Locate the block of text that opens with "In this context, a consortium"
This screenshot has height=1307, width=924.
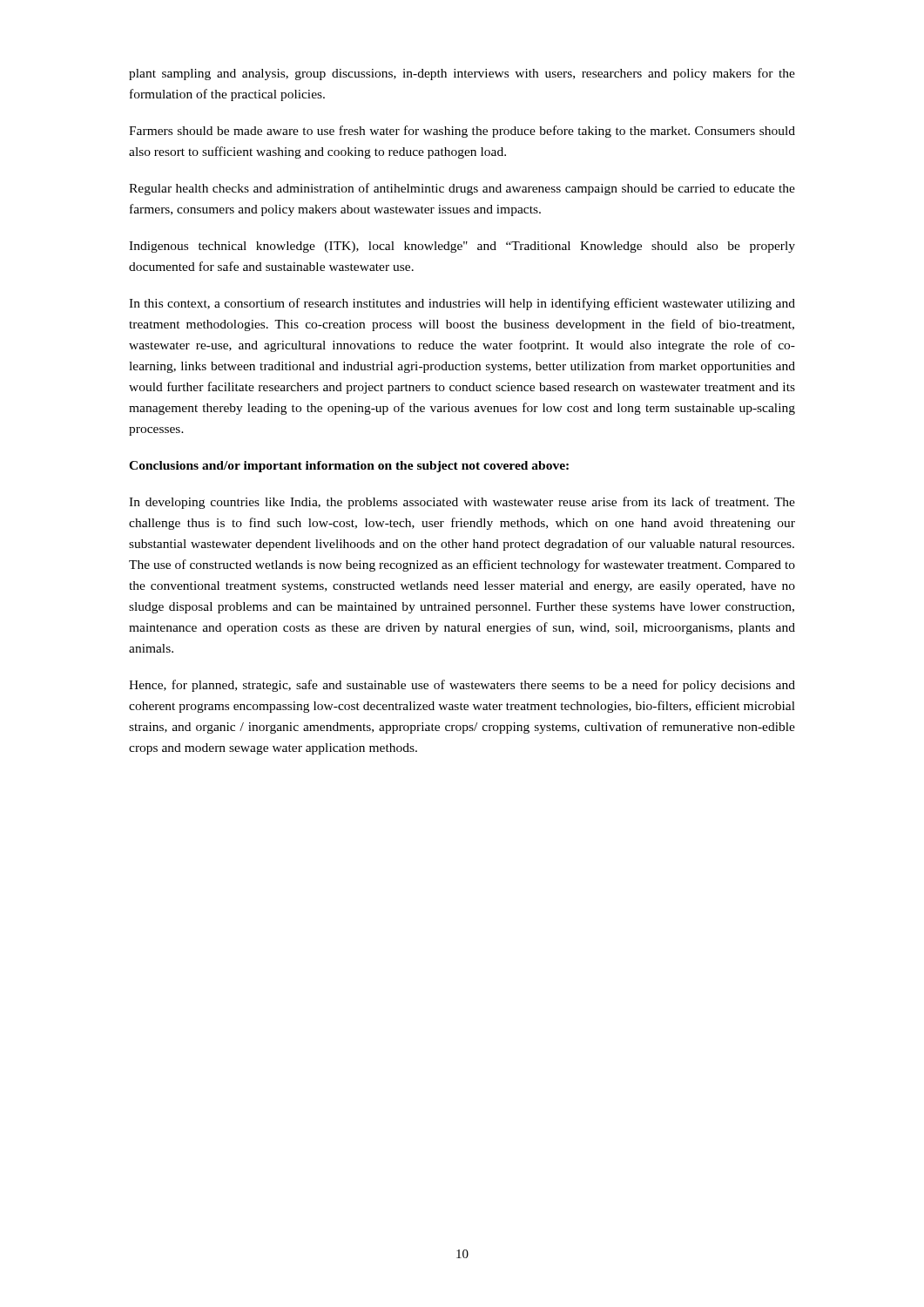click(462, 366)
